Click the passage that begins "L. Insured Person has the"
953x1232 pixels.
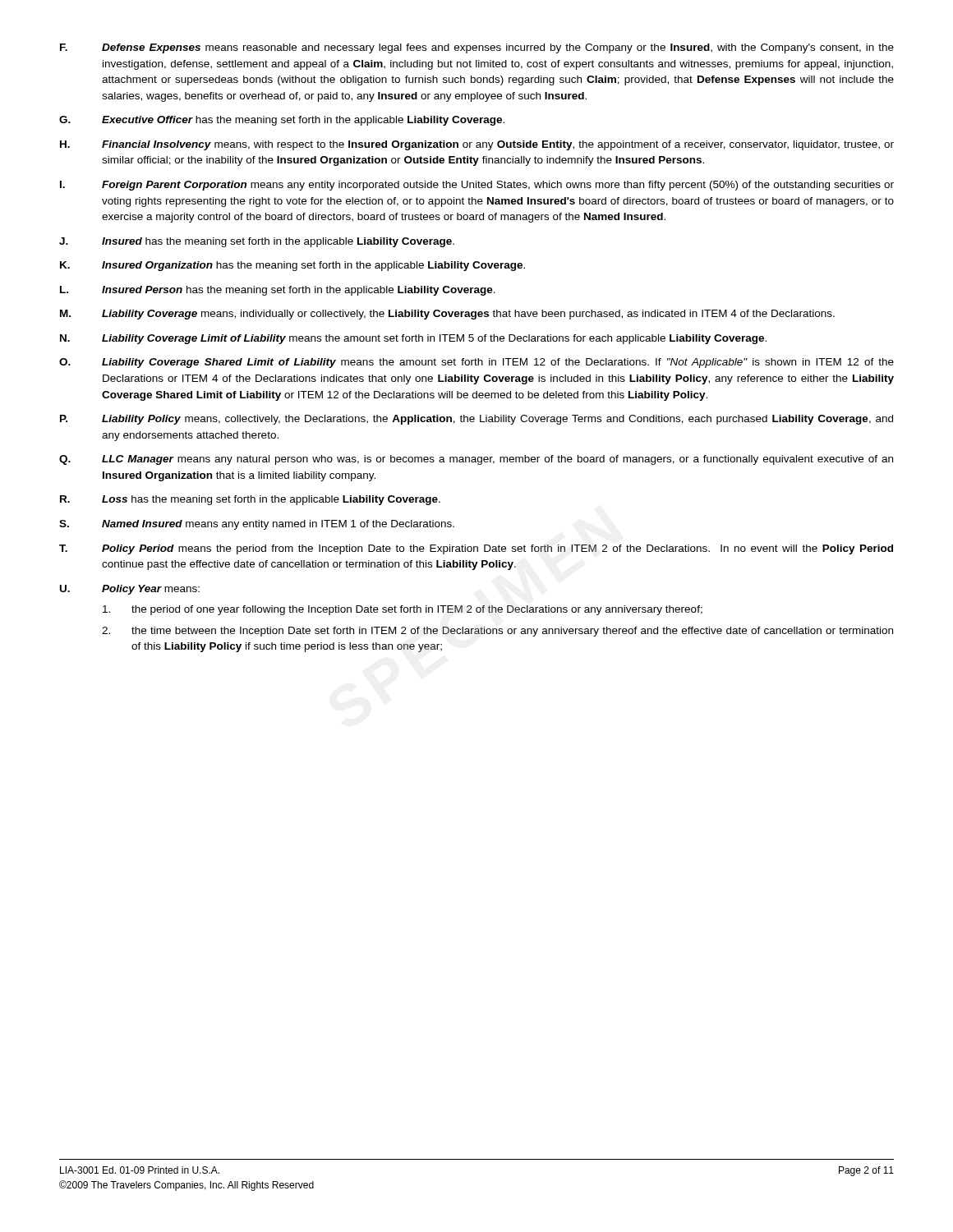tap(476, 290)
